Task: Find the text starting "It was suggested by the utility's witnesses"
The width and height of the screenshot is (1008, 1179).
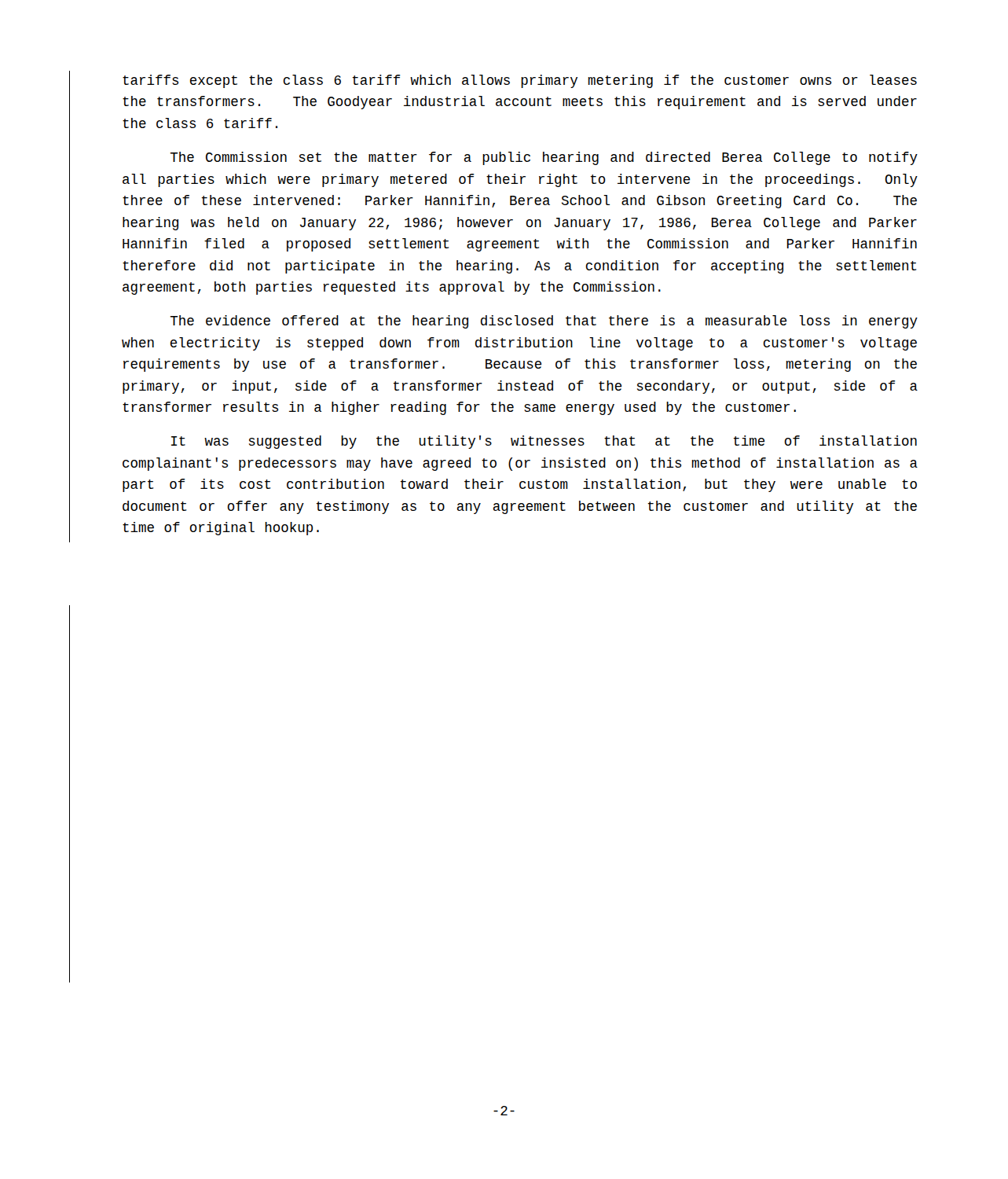Action: [x=520, y=485]
